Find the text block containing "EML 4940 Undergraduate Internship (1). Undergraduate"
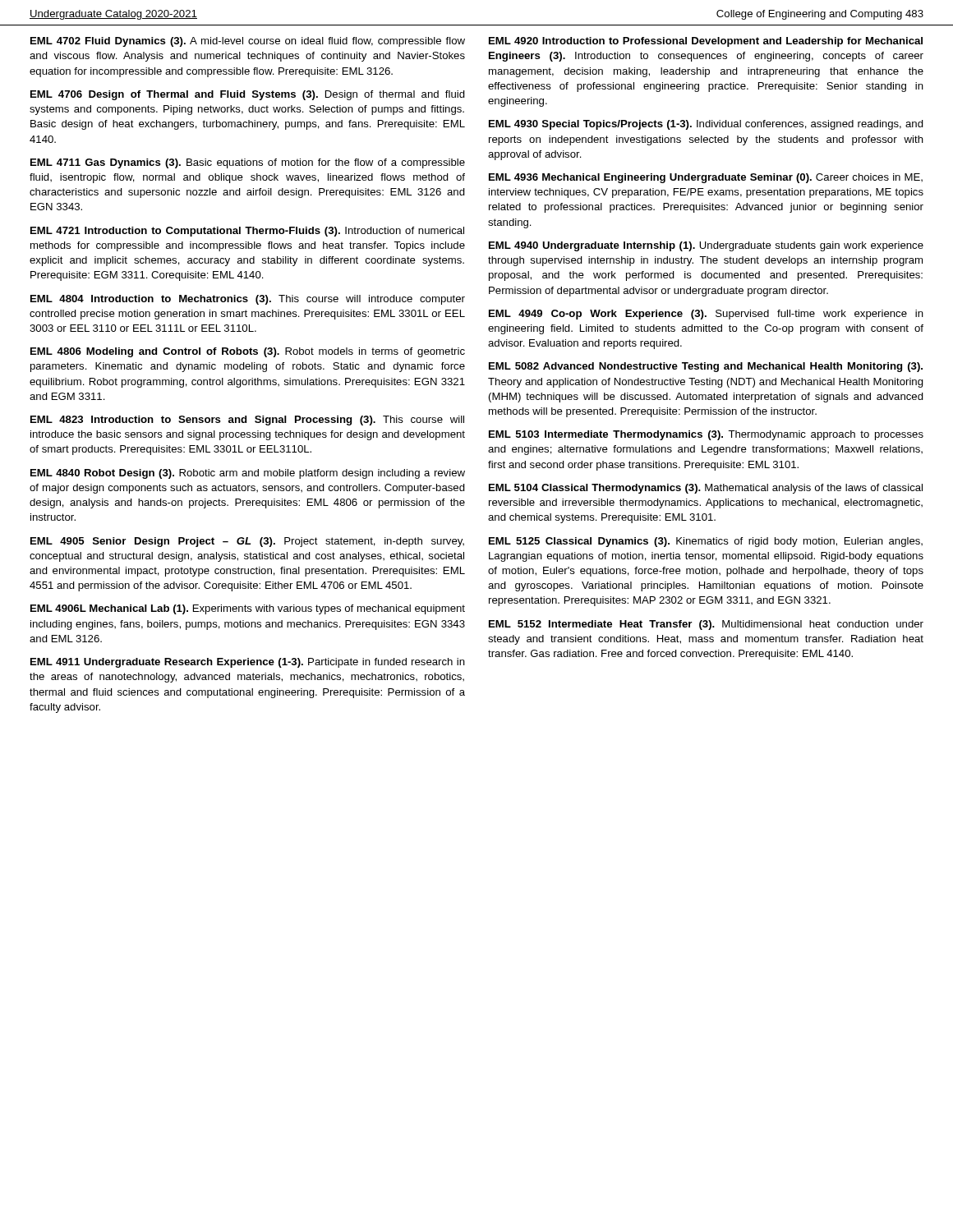This screenshot has width=953, height=1232. (x=706, y=268)
